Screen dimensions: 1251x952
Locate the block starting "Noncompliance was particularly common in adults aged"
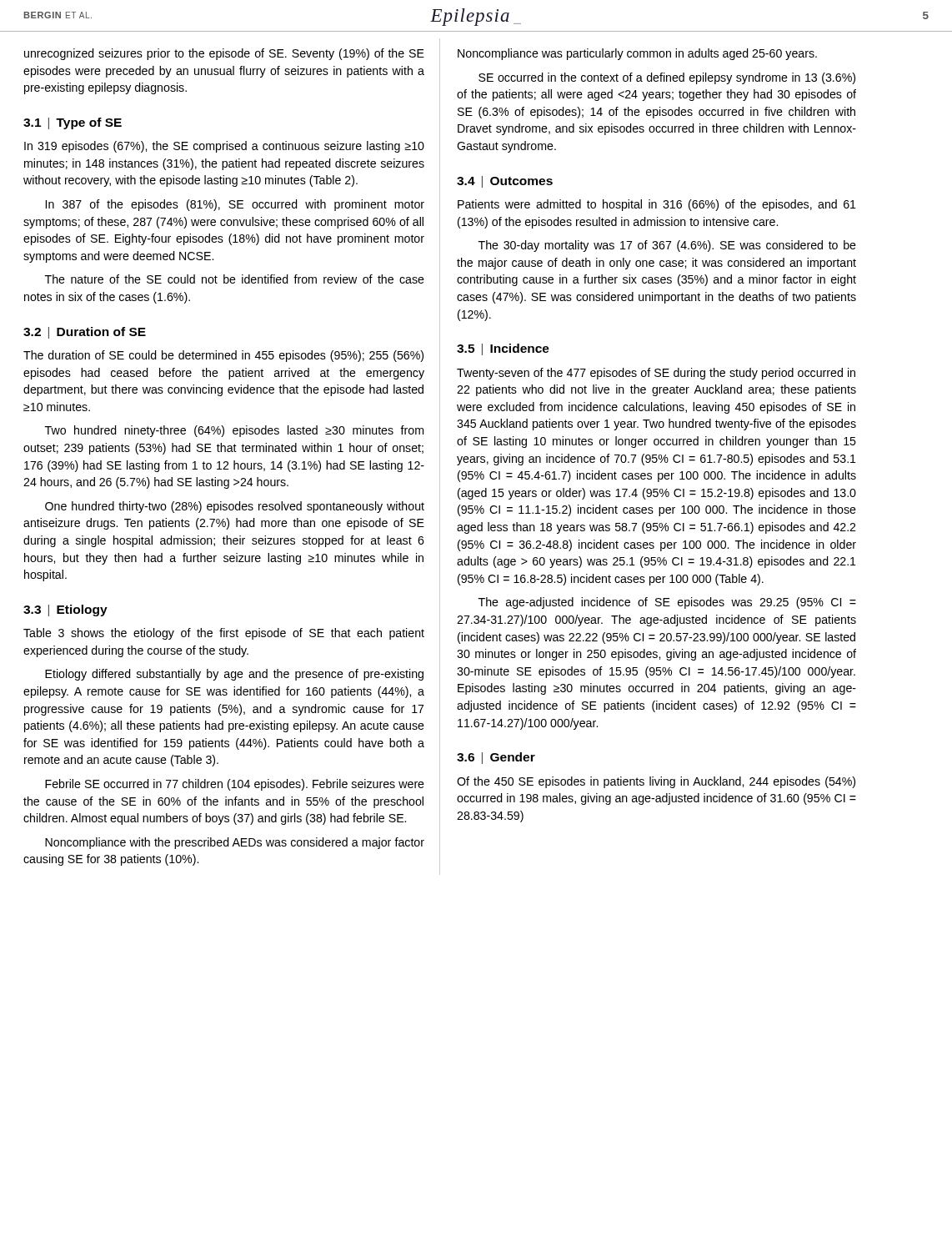(x=656, y=100)
